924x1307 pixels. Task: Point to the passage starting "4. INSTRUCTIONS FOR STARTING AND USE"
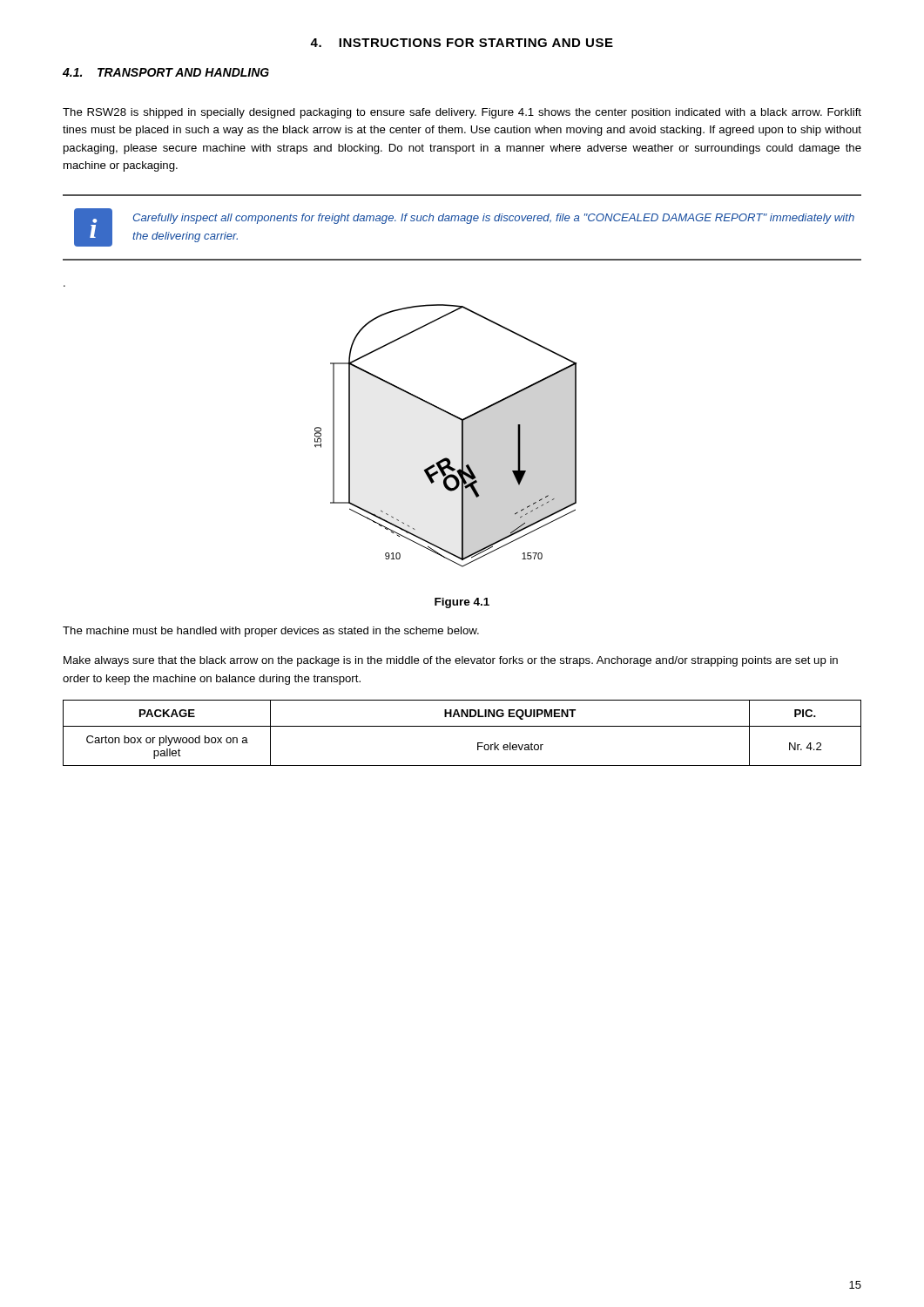tap(462, 42)
